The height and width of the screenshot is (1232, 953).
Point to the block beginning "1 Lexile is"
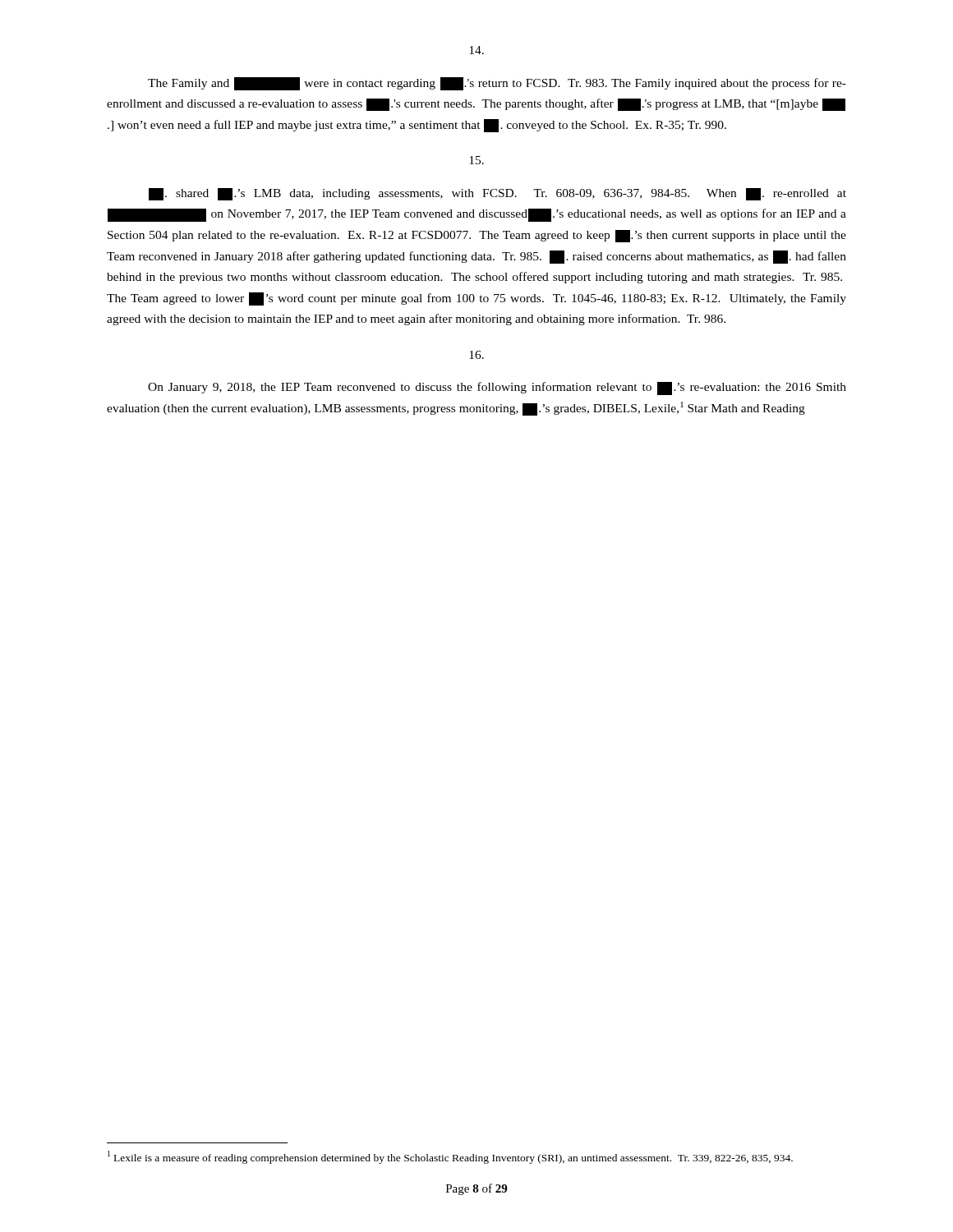(450, 1156)
